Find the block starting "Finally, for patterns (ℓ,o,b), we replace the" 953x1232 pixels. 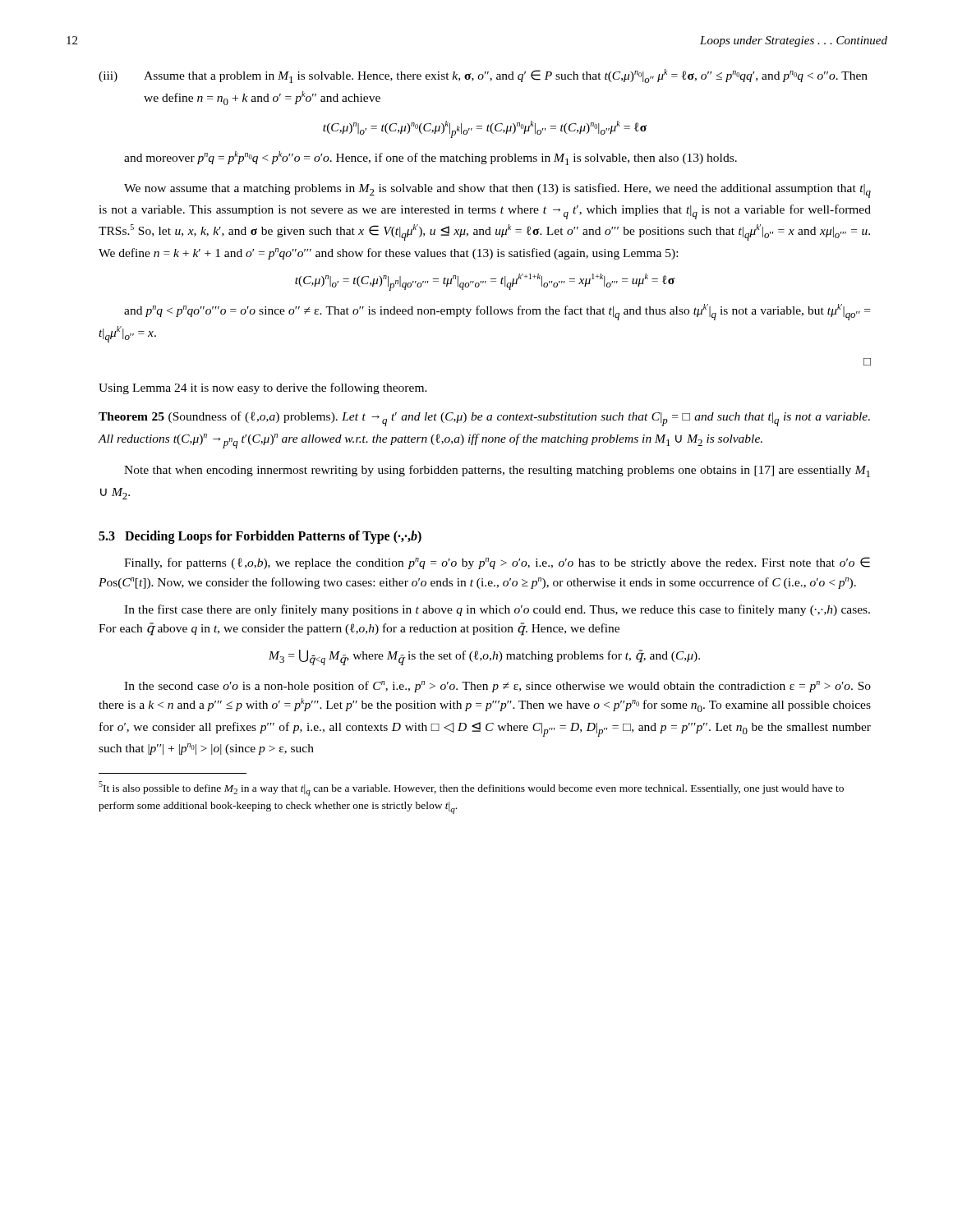tap(485, 572)
